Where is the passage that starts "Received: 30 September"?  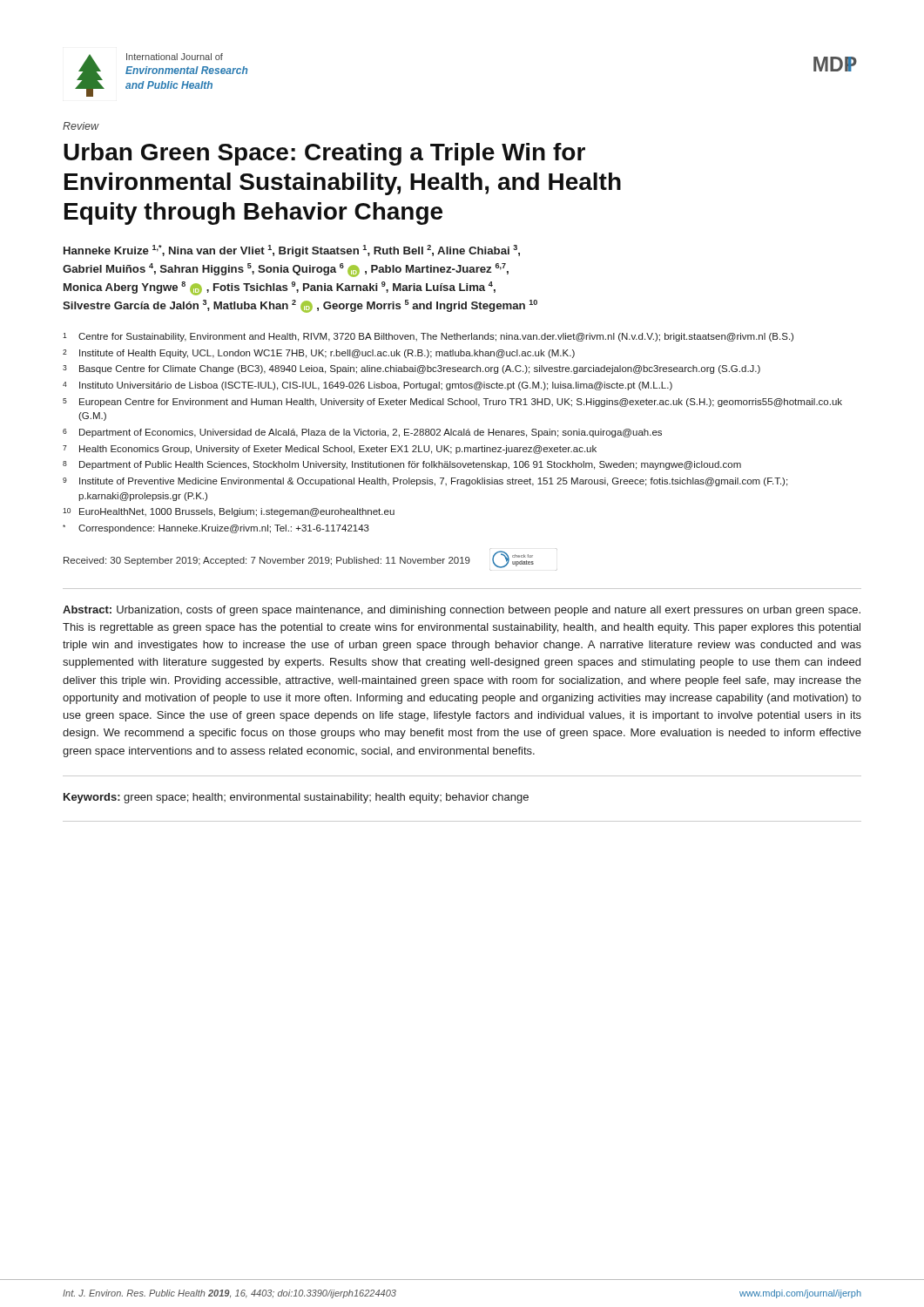[310, 560]
